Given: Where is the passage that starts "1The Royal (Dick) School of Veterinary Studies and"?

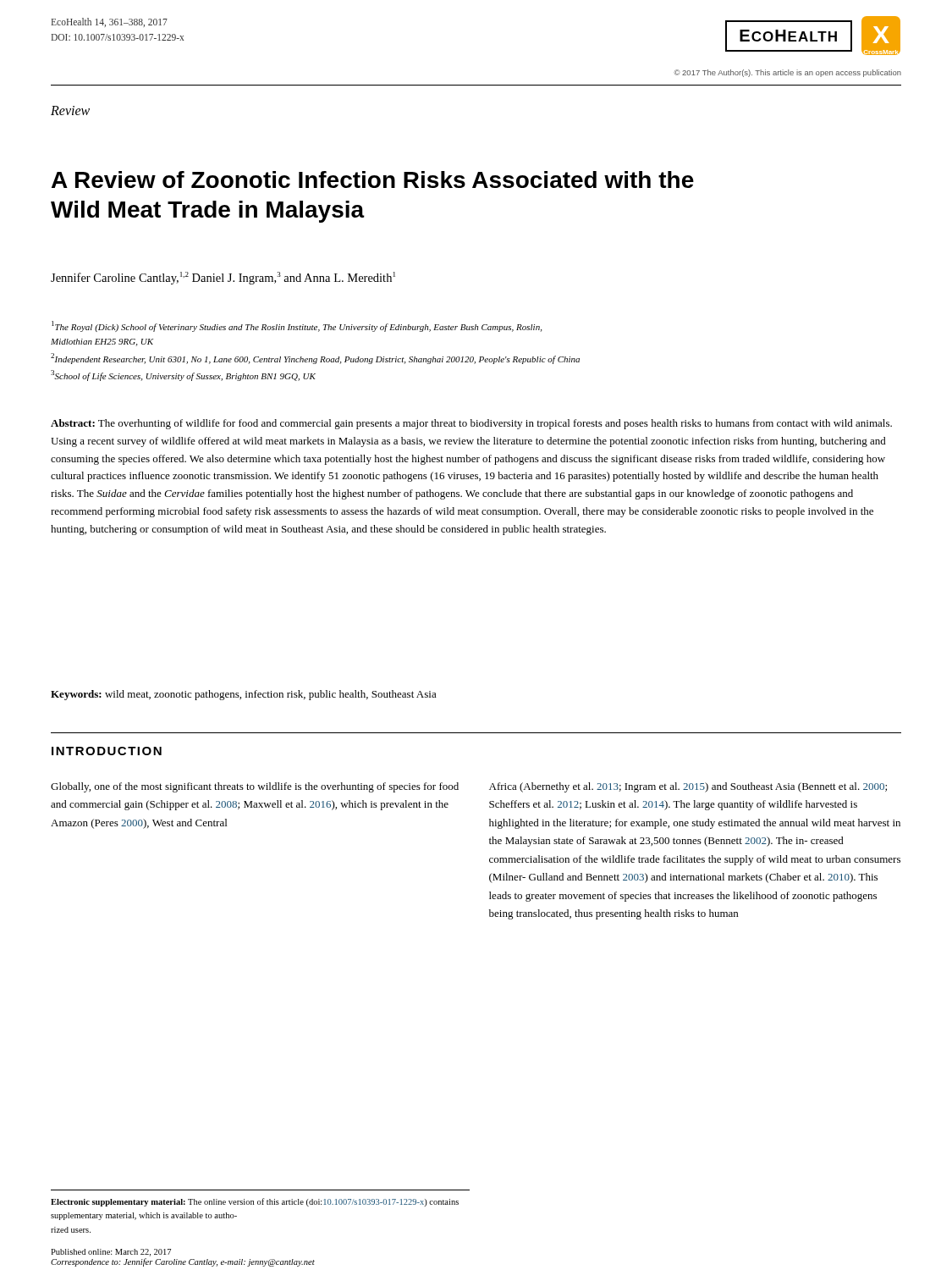Looking at the screenshot, I should tap(315, 350).
